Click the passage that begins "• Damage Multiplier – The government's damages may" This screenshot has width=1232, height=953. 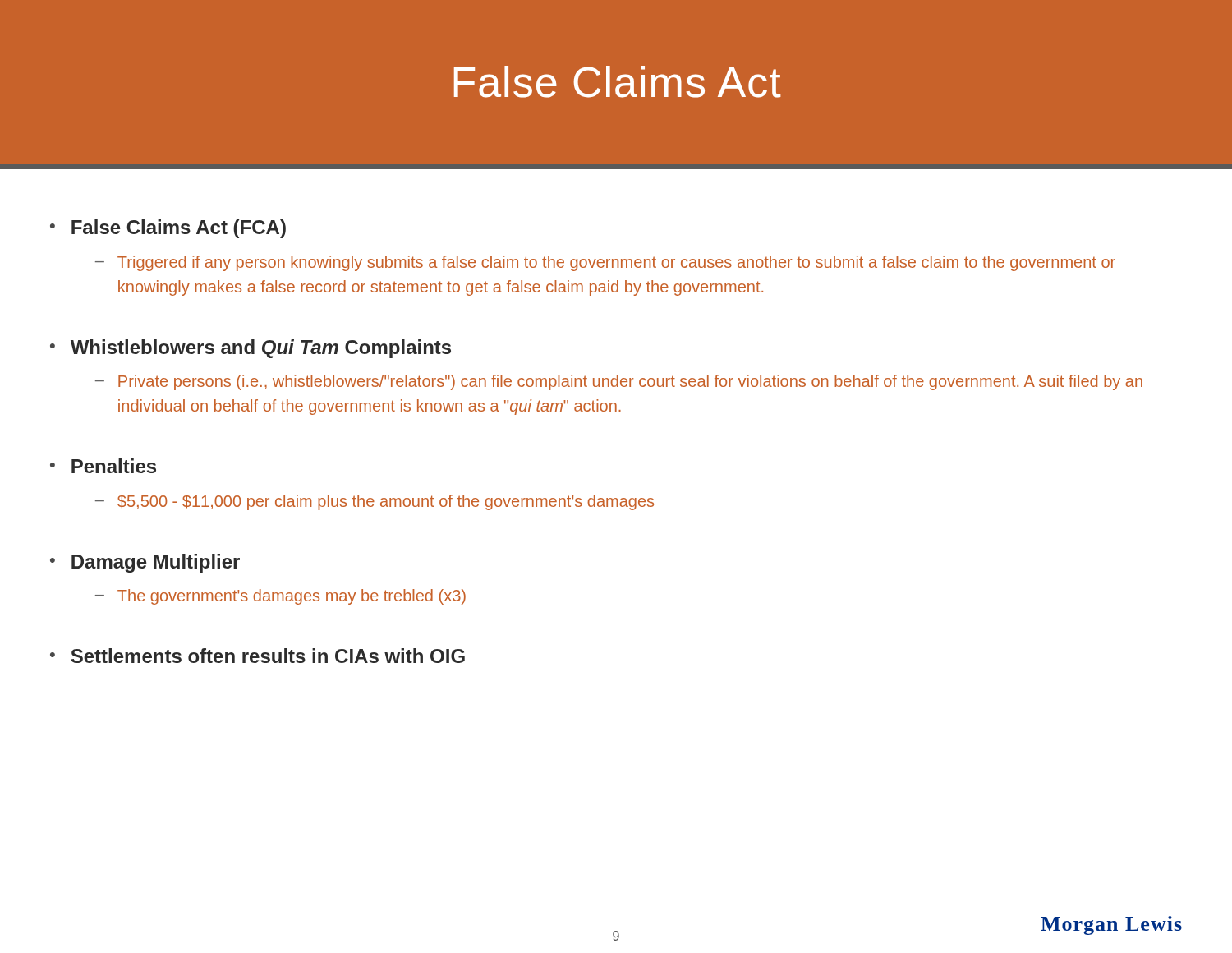click(258, 584)
